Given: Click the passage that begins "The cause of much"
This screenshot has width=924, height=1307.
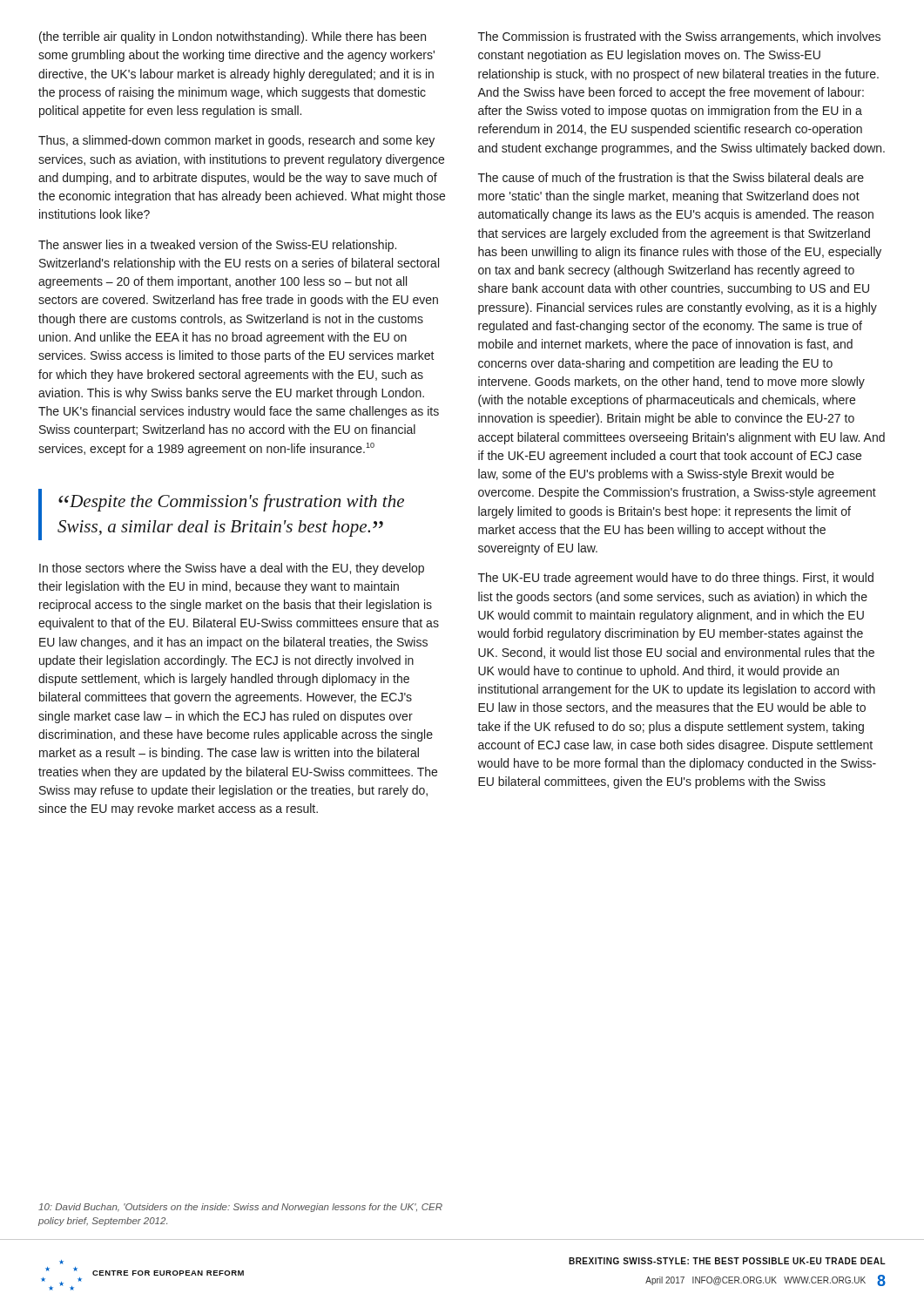Looking at the screenshot, I should pyautogui.click(x=682, y=363).
